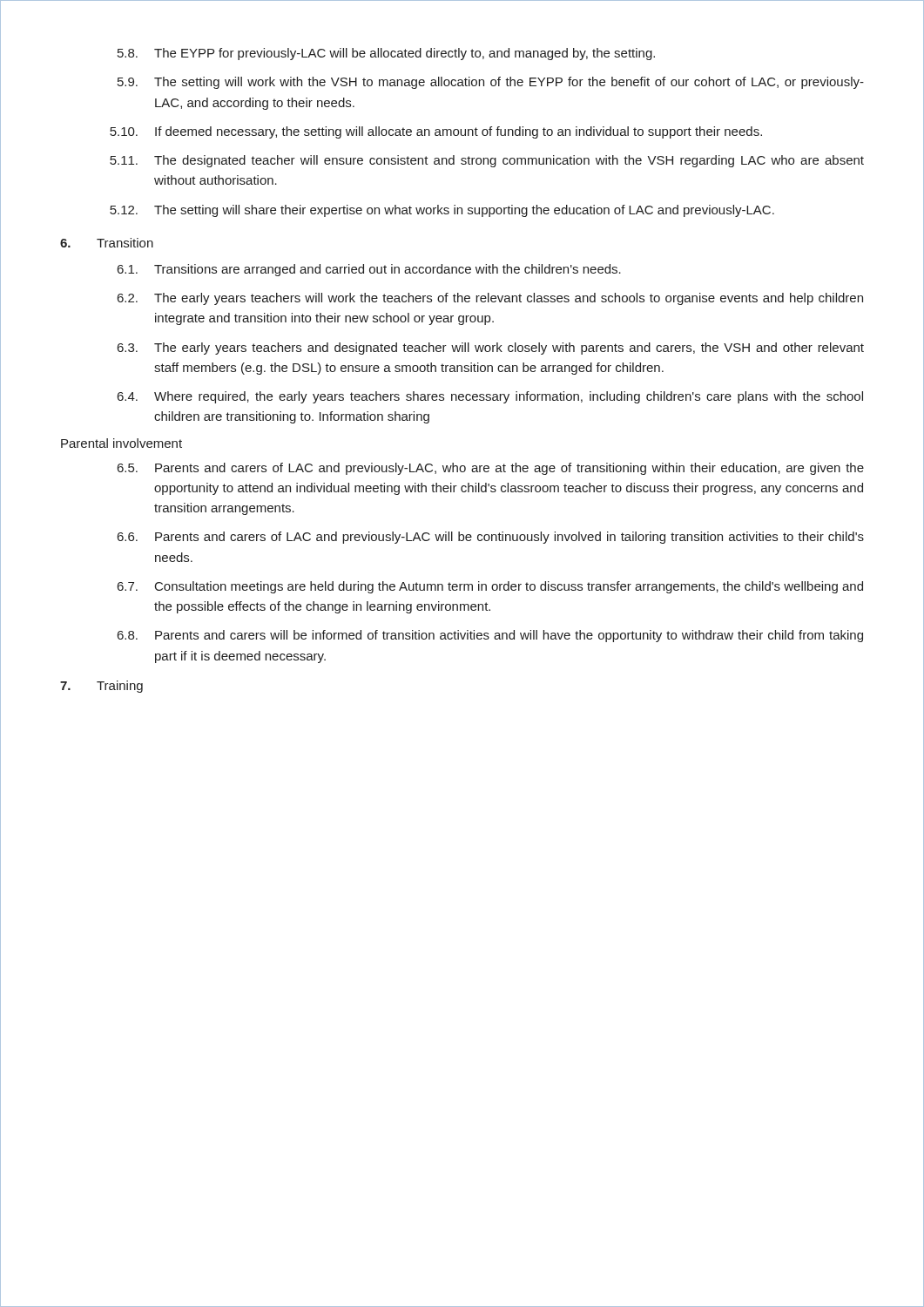Point to the block beginning "6.8. Parents and carers will be informed"

coord(462,645)
